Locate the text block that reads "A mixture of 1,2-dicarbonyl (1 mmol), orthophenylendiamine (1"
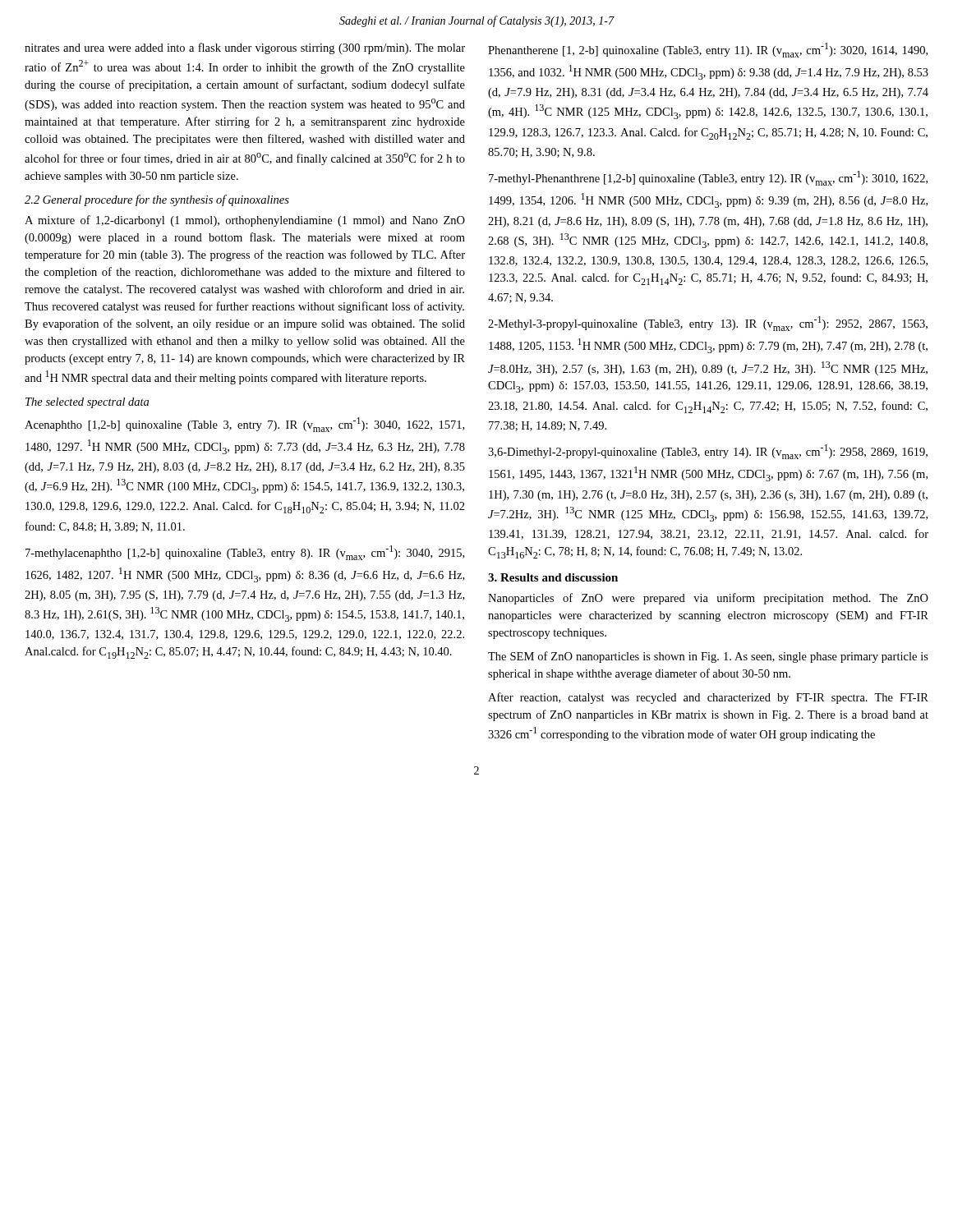The height and width of the screenshot is (1232, 953). coord(245,299)
